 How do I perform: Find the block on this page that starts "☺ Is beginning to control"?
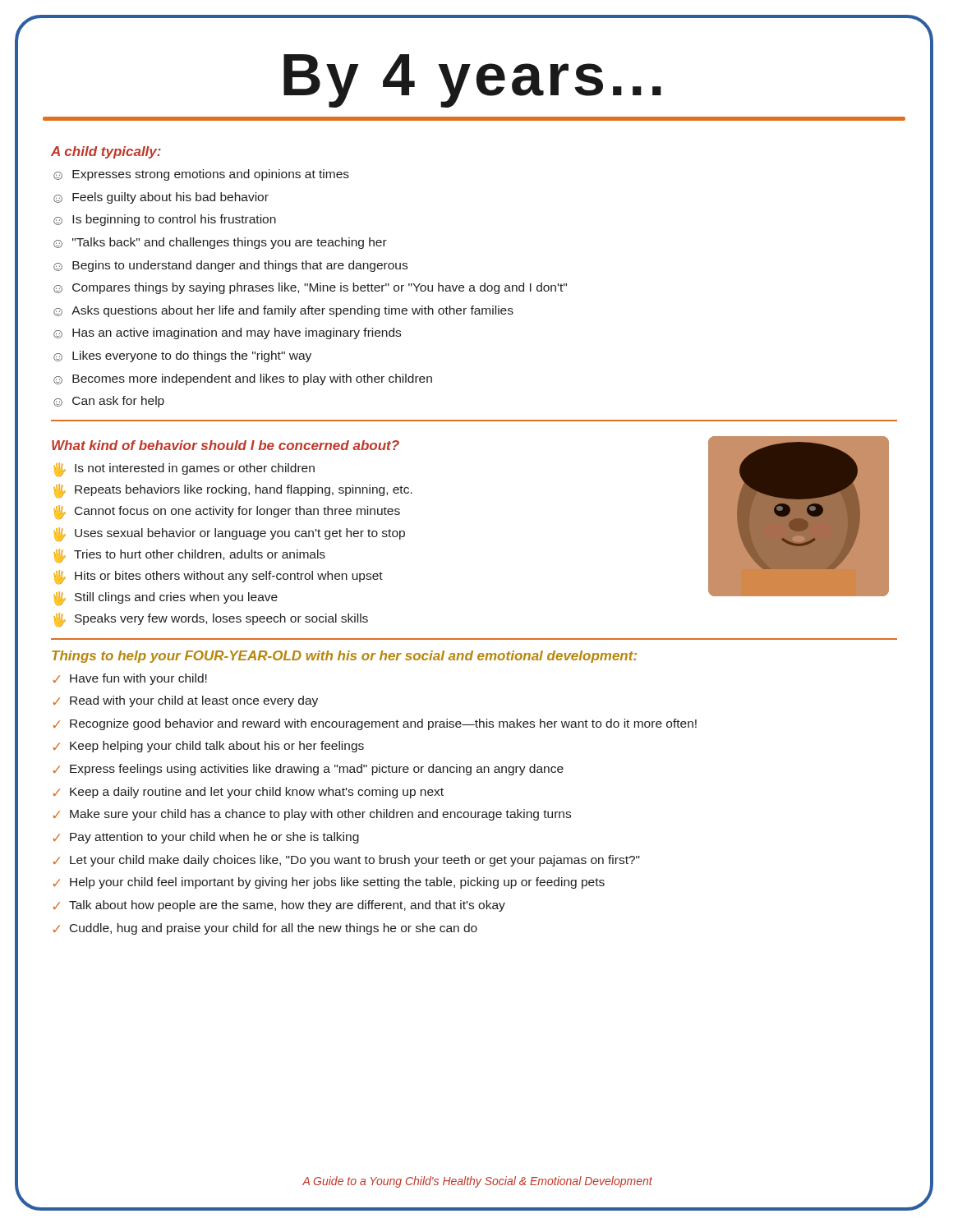pyautogui.click(x=164, y=221)
